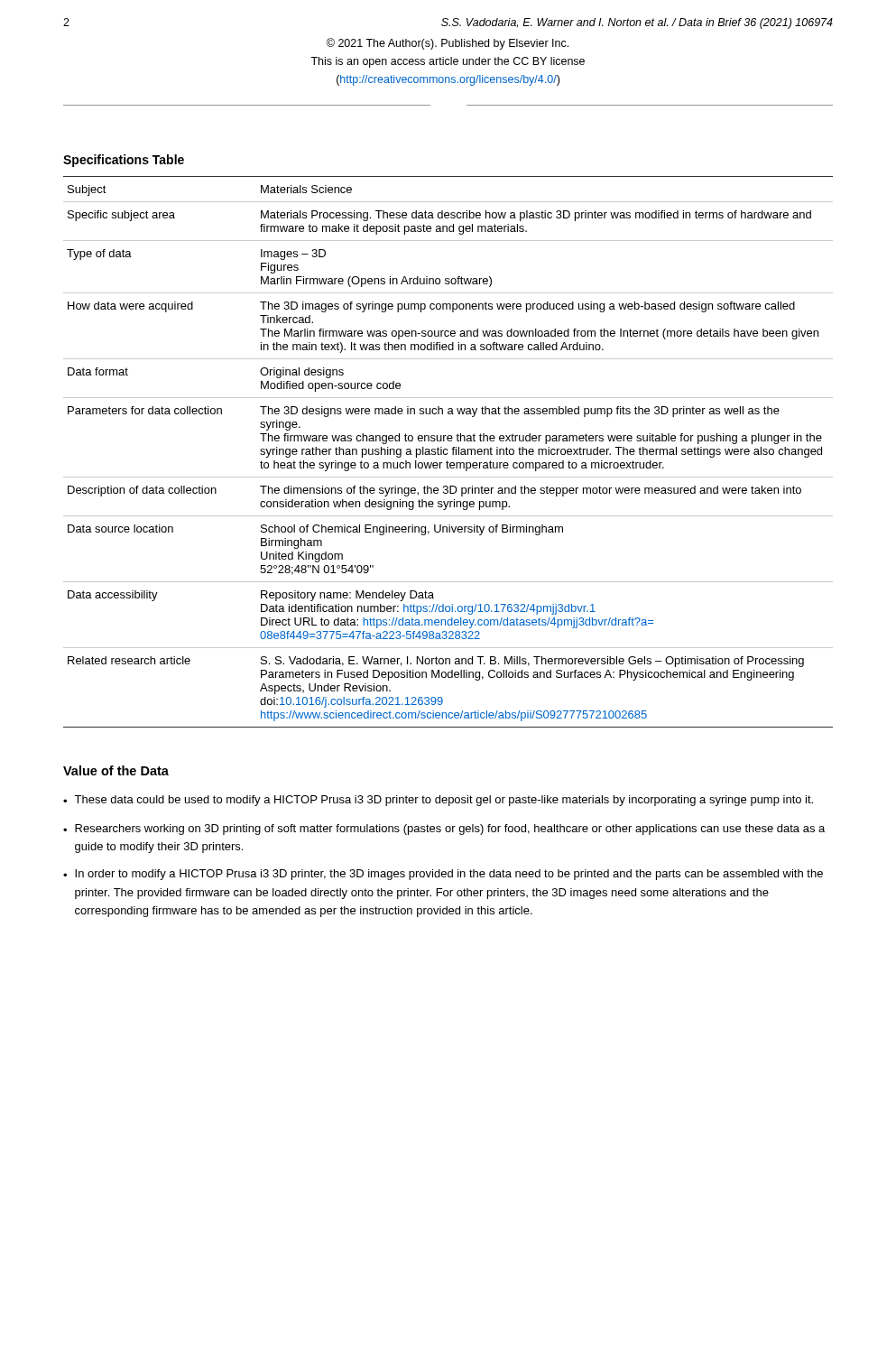
Task: Locate the table with the text "S. S. Vadodaria, E. Warner,"
Action: pos(448,452)
